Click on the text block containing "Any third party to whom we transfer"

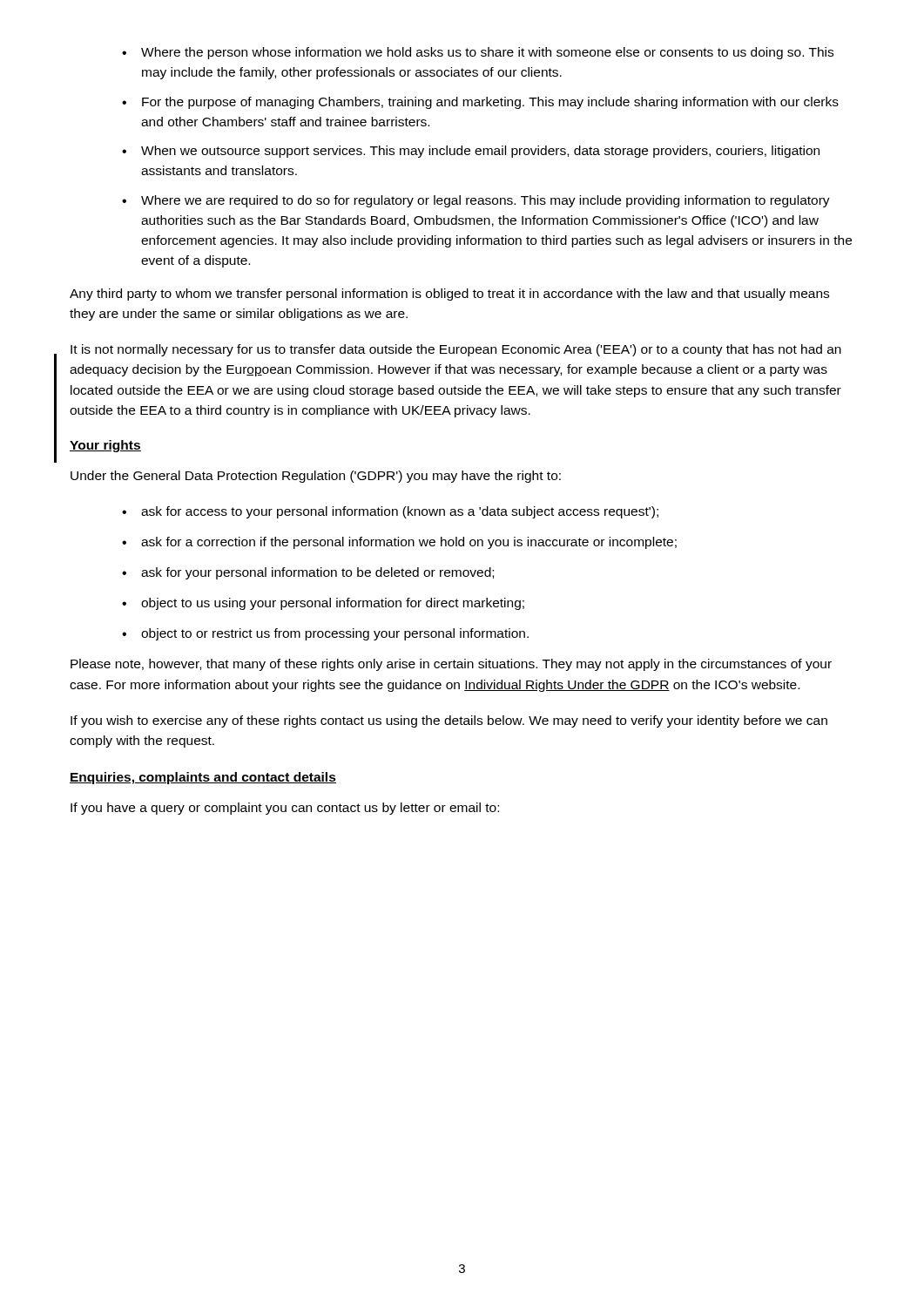(450, 303)
